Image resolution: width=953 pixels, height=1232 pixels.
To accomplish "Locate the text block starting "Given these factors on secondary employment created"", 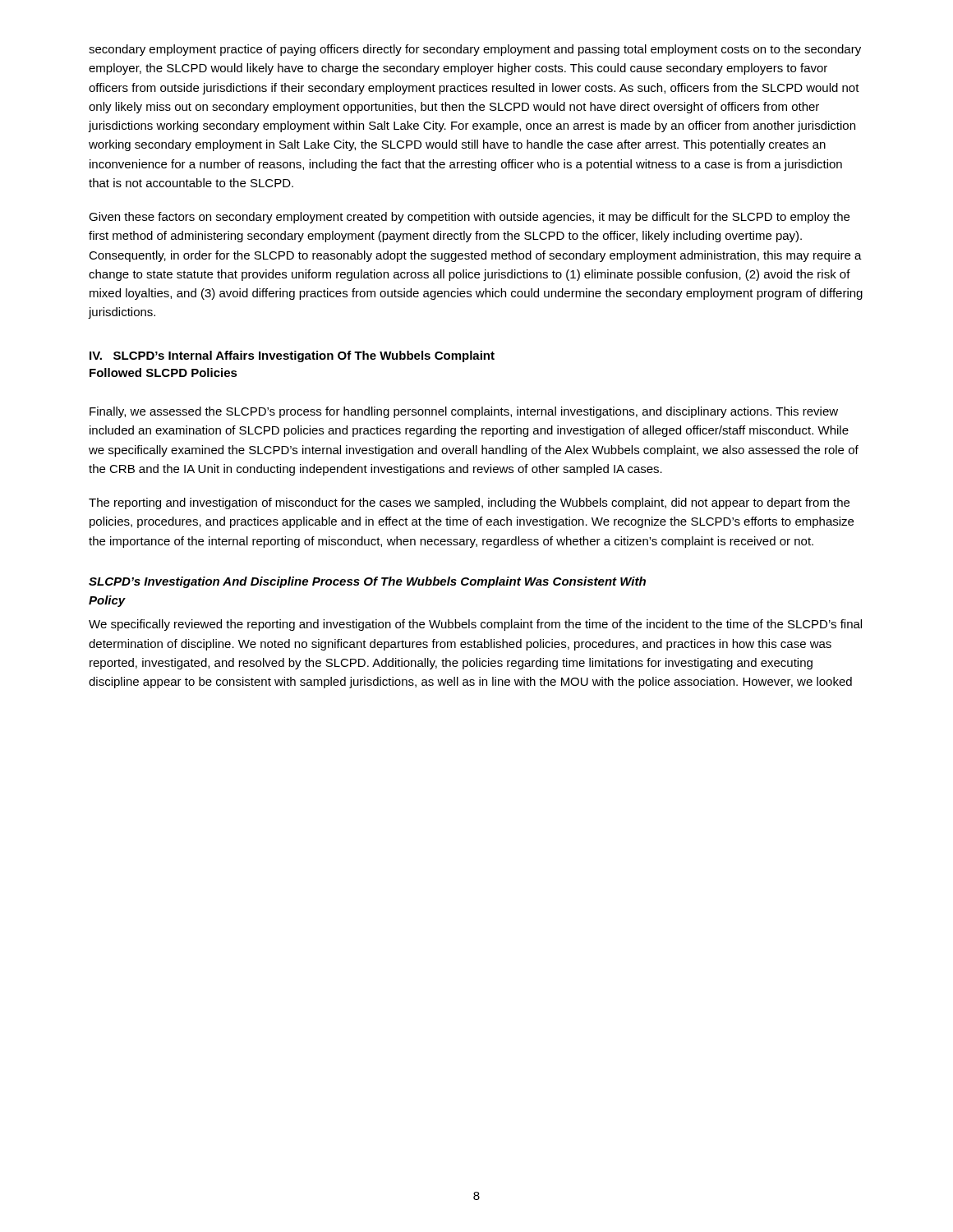I will pos(476,264).
